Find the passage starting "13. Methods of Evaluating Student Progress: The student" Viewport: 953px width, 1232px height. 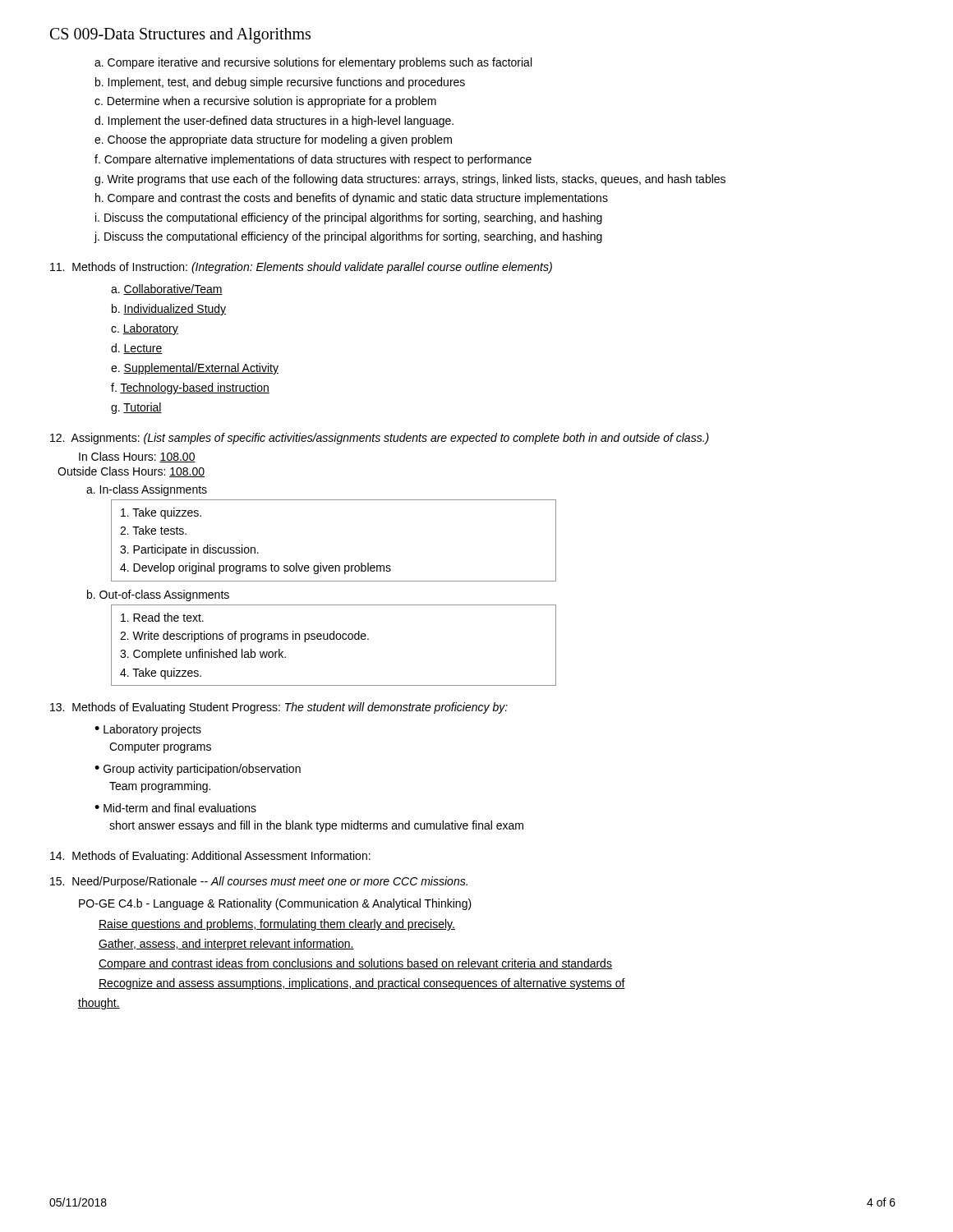279,707
